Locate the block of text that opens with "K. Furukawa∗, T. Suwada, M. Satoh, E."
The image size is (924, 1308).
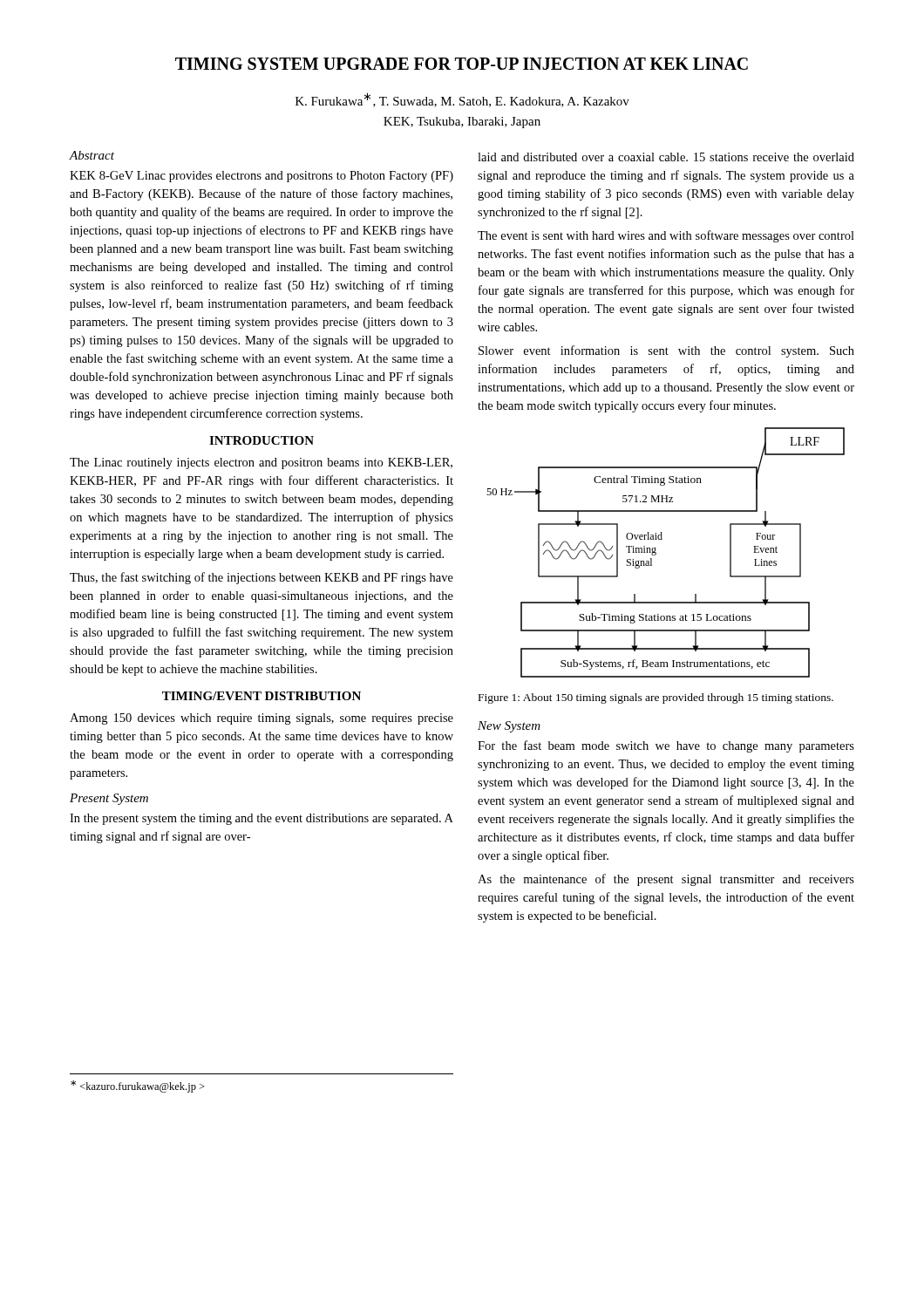point(462,109)
